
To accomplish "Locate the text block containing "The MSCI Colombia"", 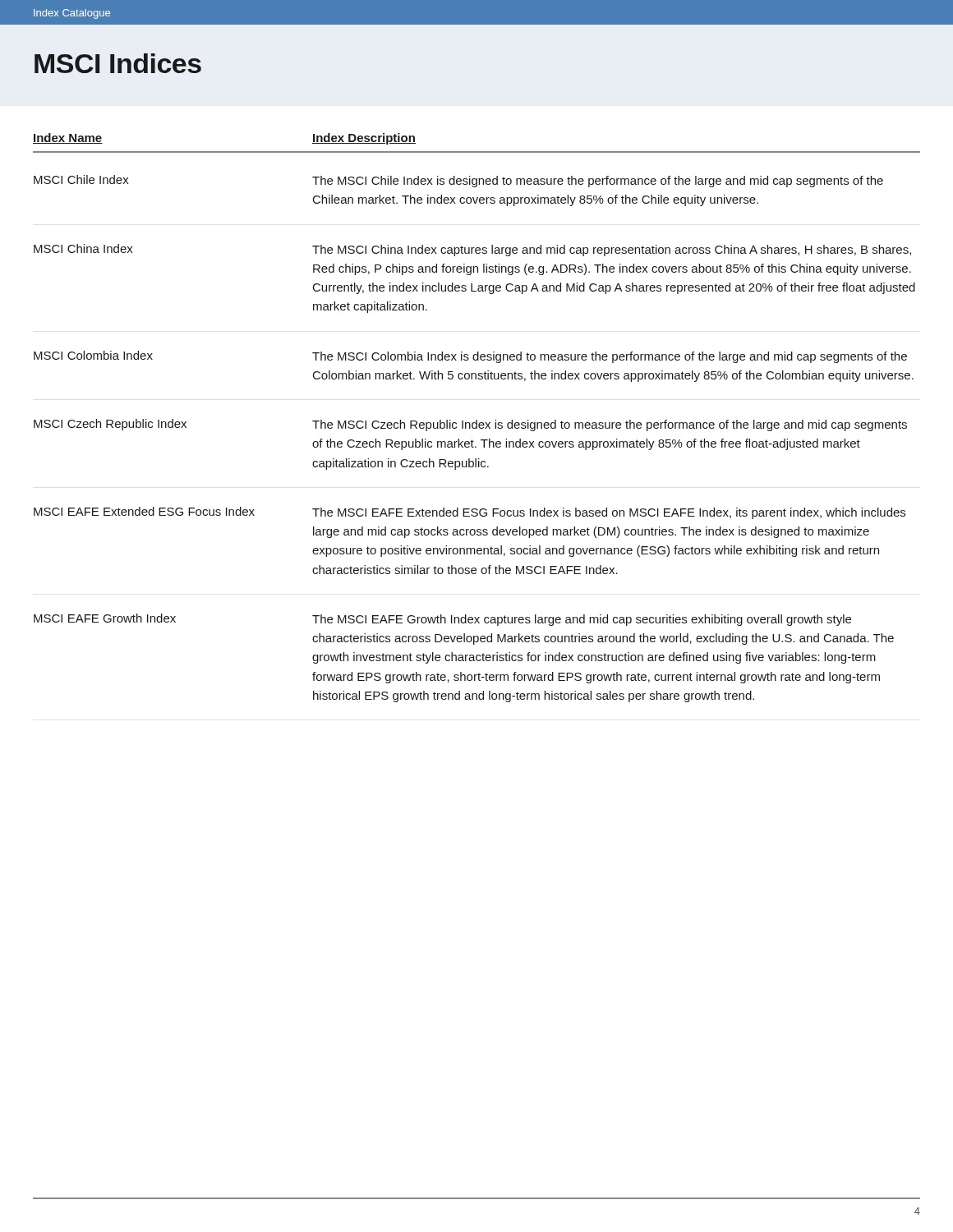I will coord(613,365).
